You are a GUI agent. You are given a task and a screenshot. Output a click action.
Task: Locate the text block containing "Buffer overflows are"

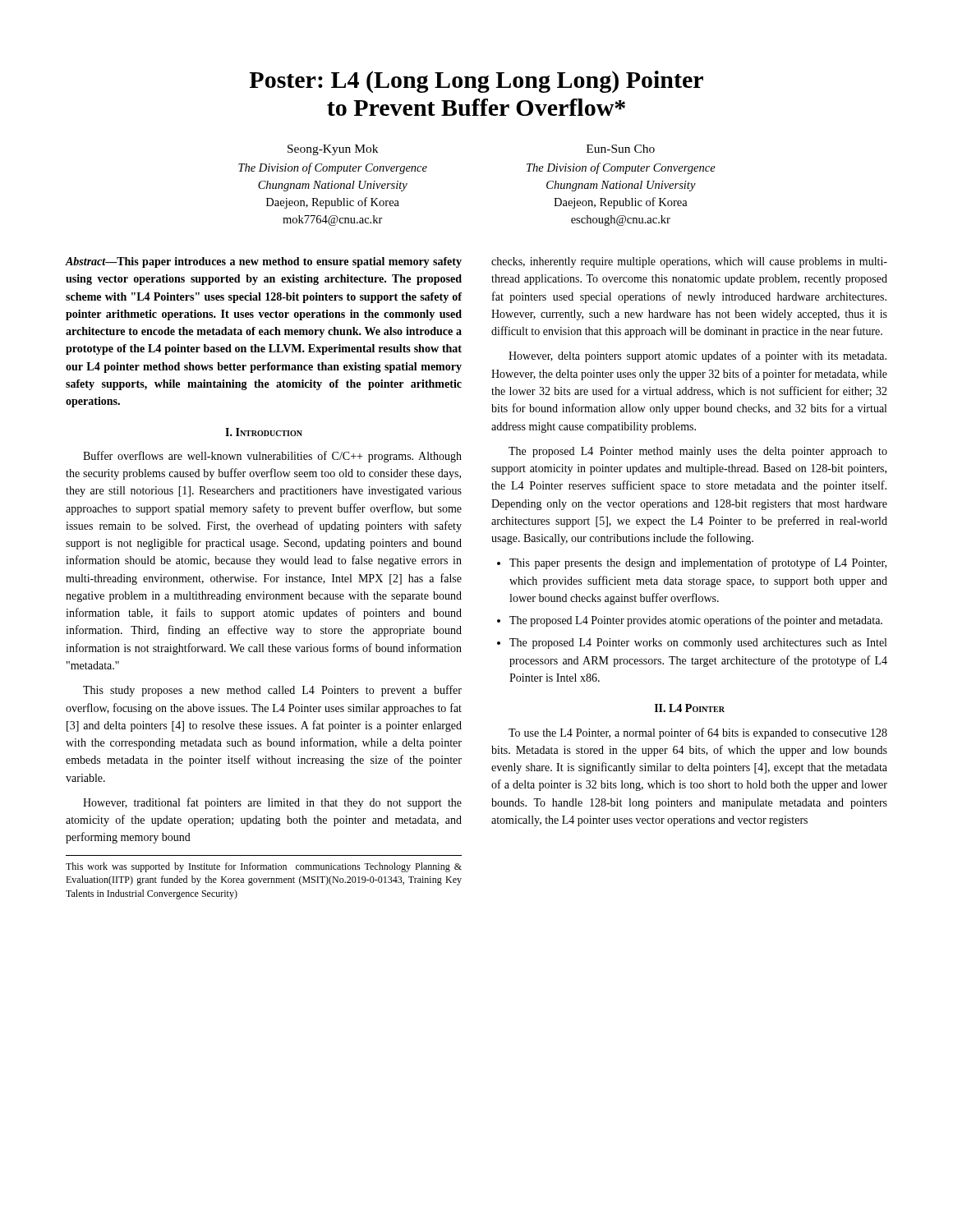[264, 647]
